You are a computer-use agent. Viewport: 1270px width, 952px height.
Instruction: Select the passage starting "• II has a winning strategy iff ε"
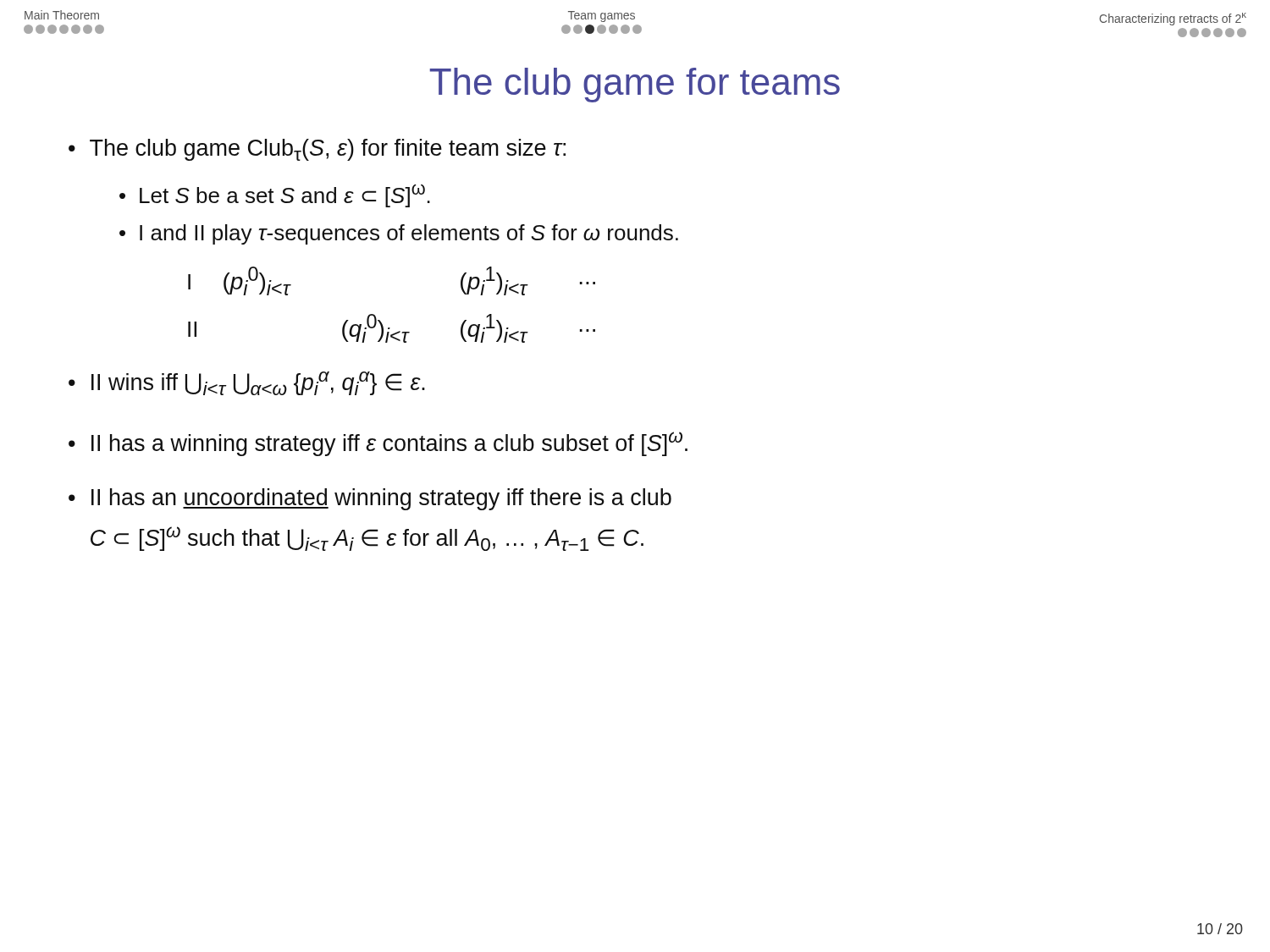(x=379, y=442)
